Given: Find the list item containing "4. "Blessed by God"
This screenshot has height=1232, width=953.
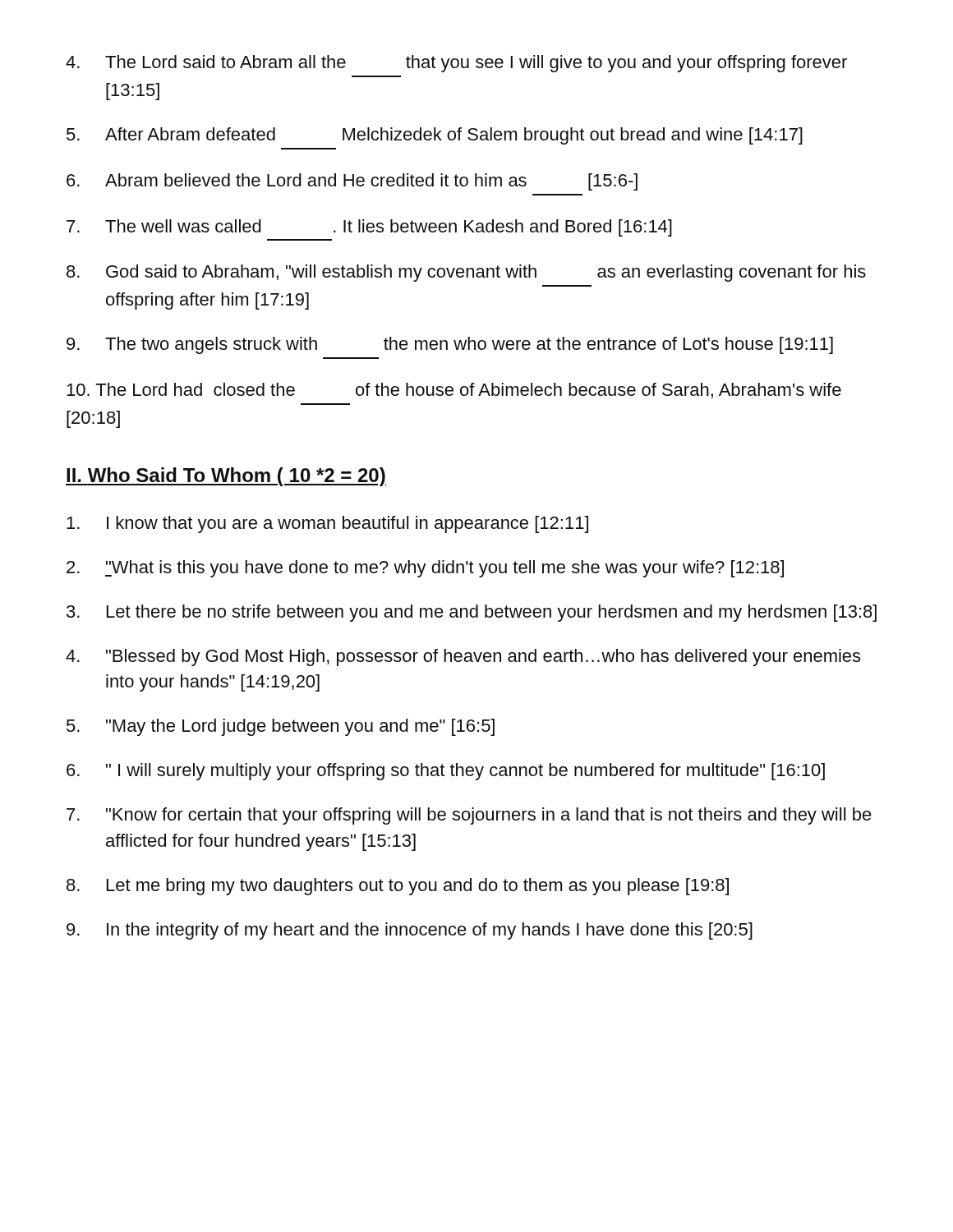Looking at the screenshot, I should tap(476, 669).
